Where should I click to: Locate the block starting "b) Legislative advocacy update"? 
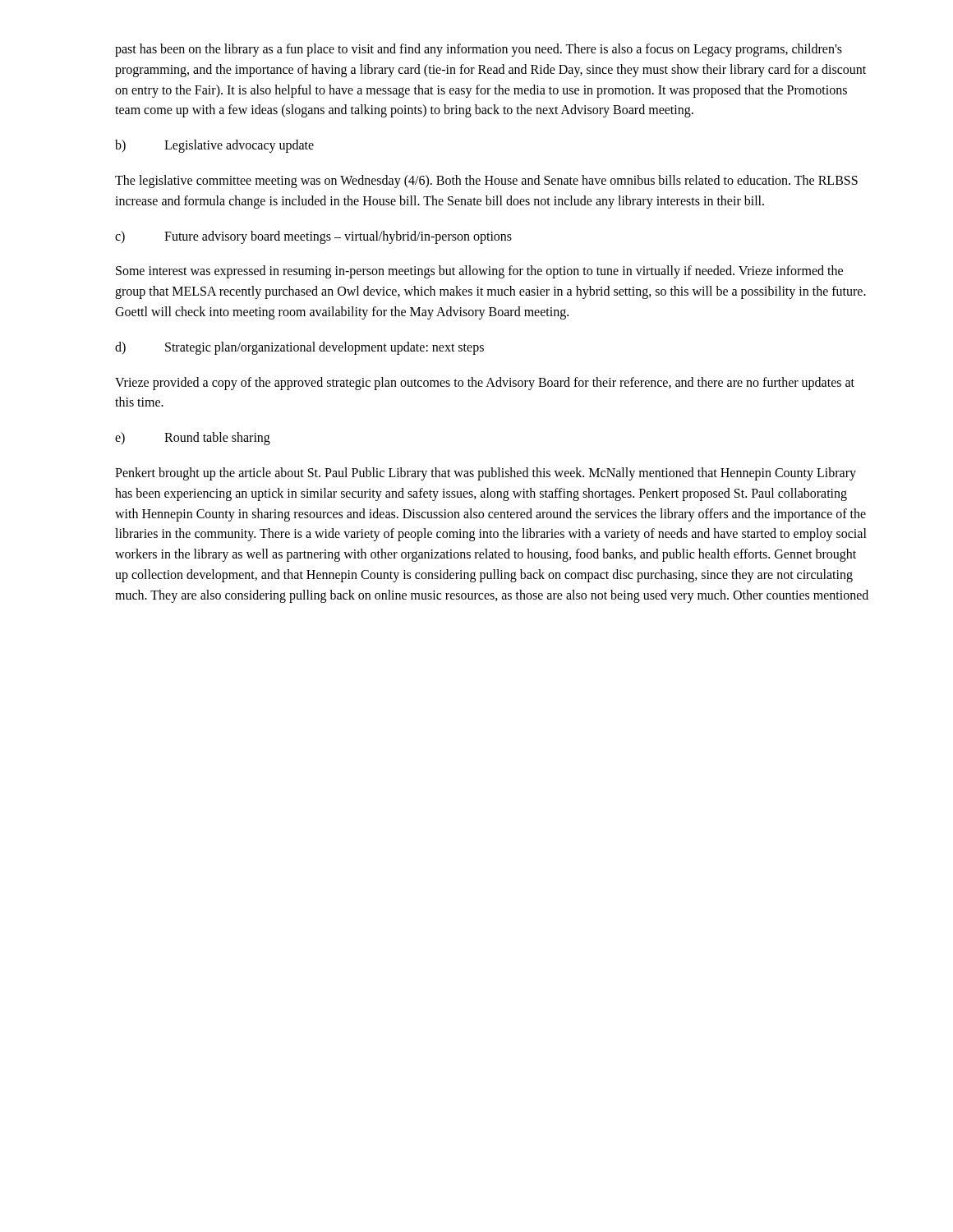tap(214, 146)
